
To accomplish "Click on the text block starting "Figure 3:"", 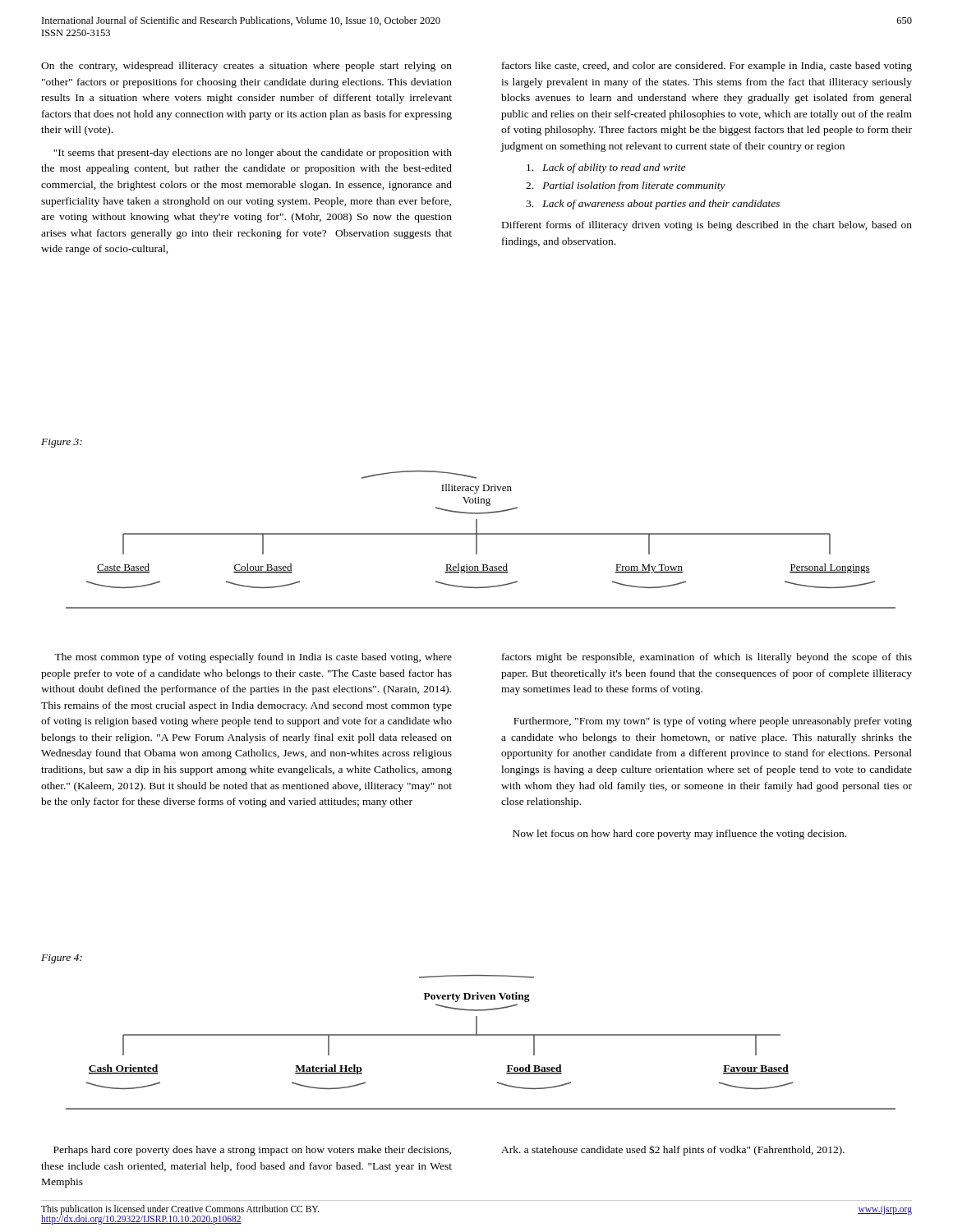I will [x=62, y=441].
